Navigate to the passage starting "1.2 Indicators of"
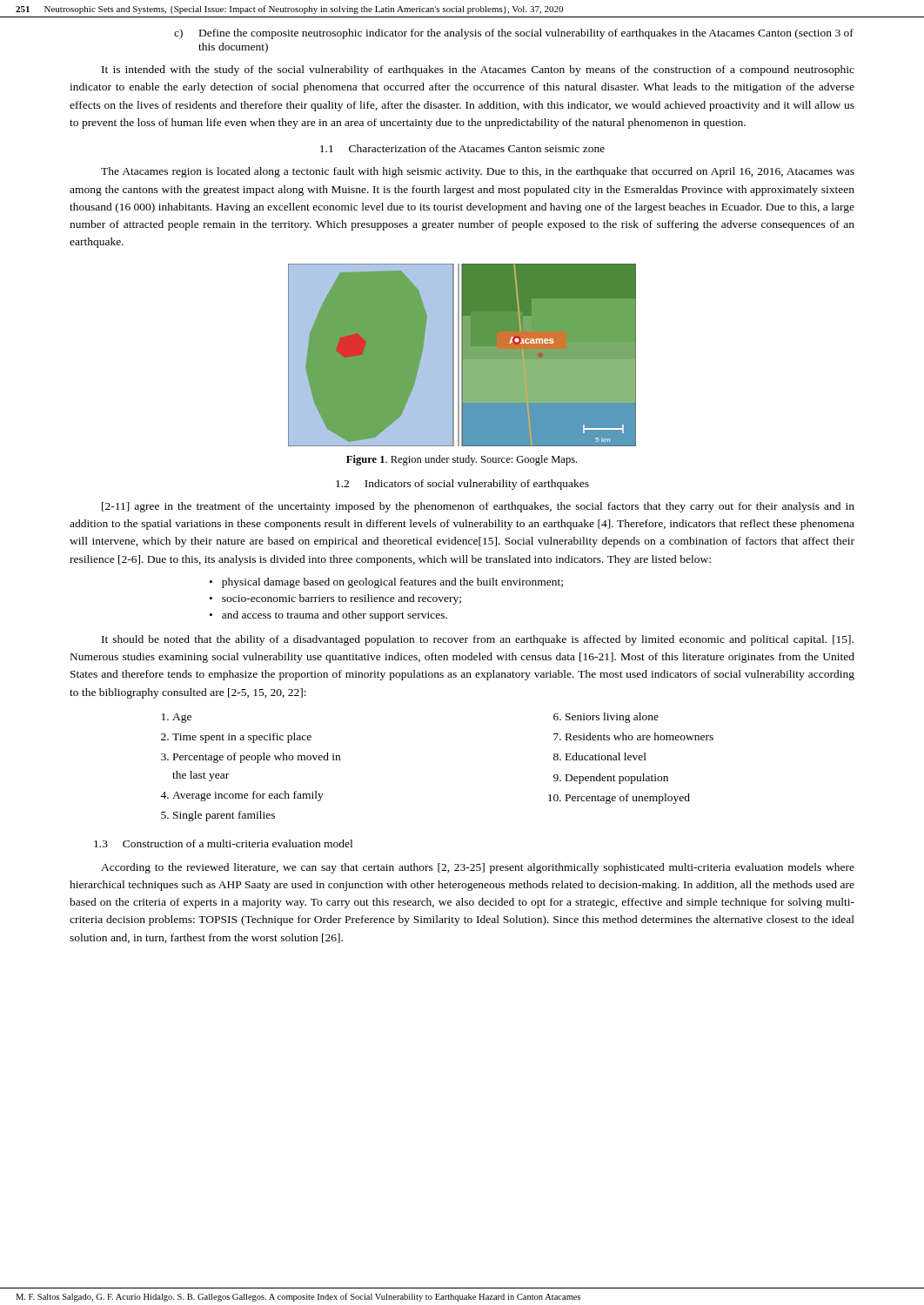This screenshot has width=924, height=1305. pos(462,483)
